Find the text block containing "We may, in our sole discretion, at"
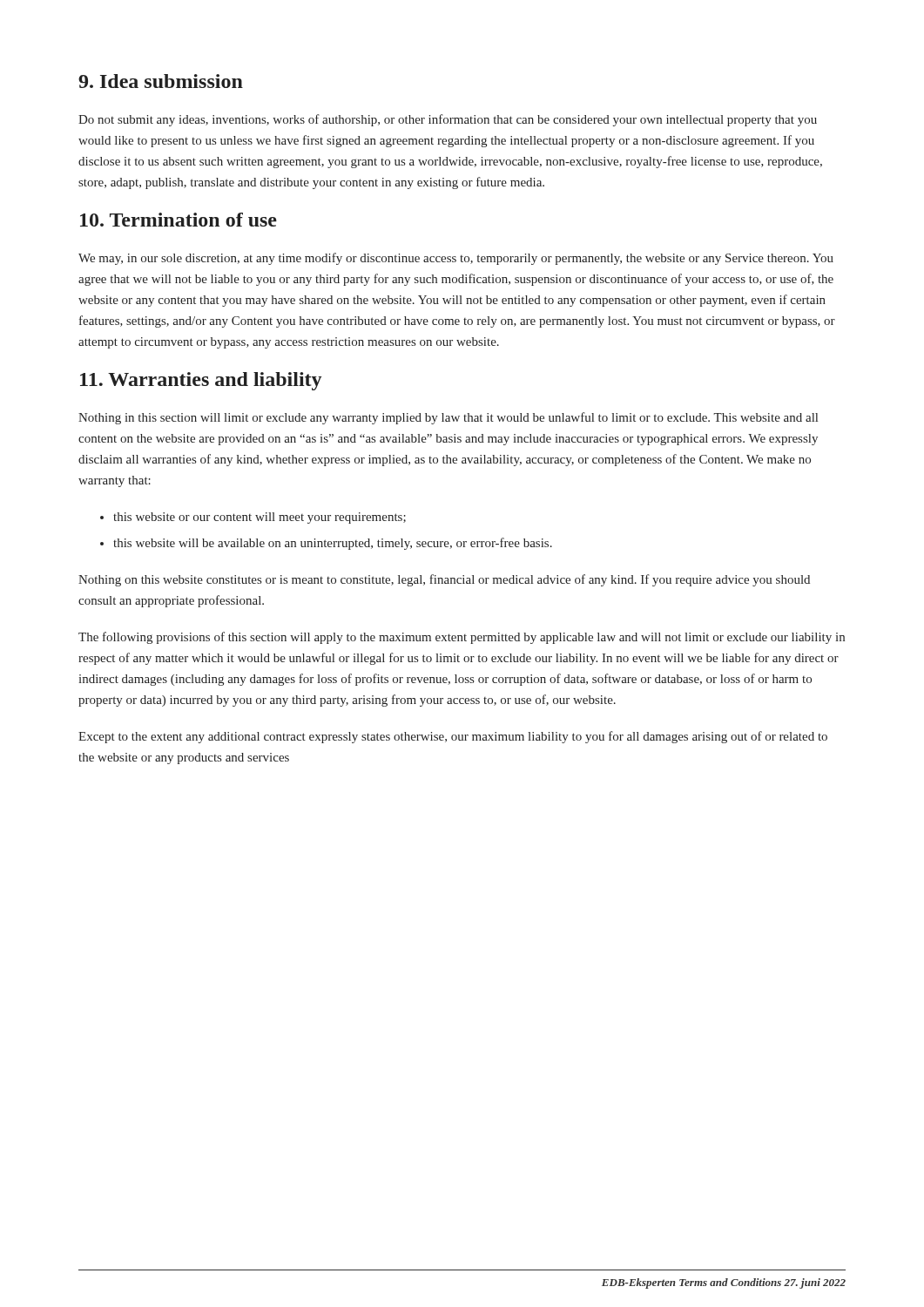924x1307 pixels. [462, 300]
